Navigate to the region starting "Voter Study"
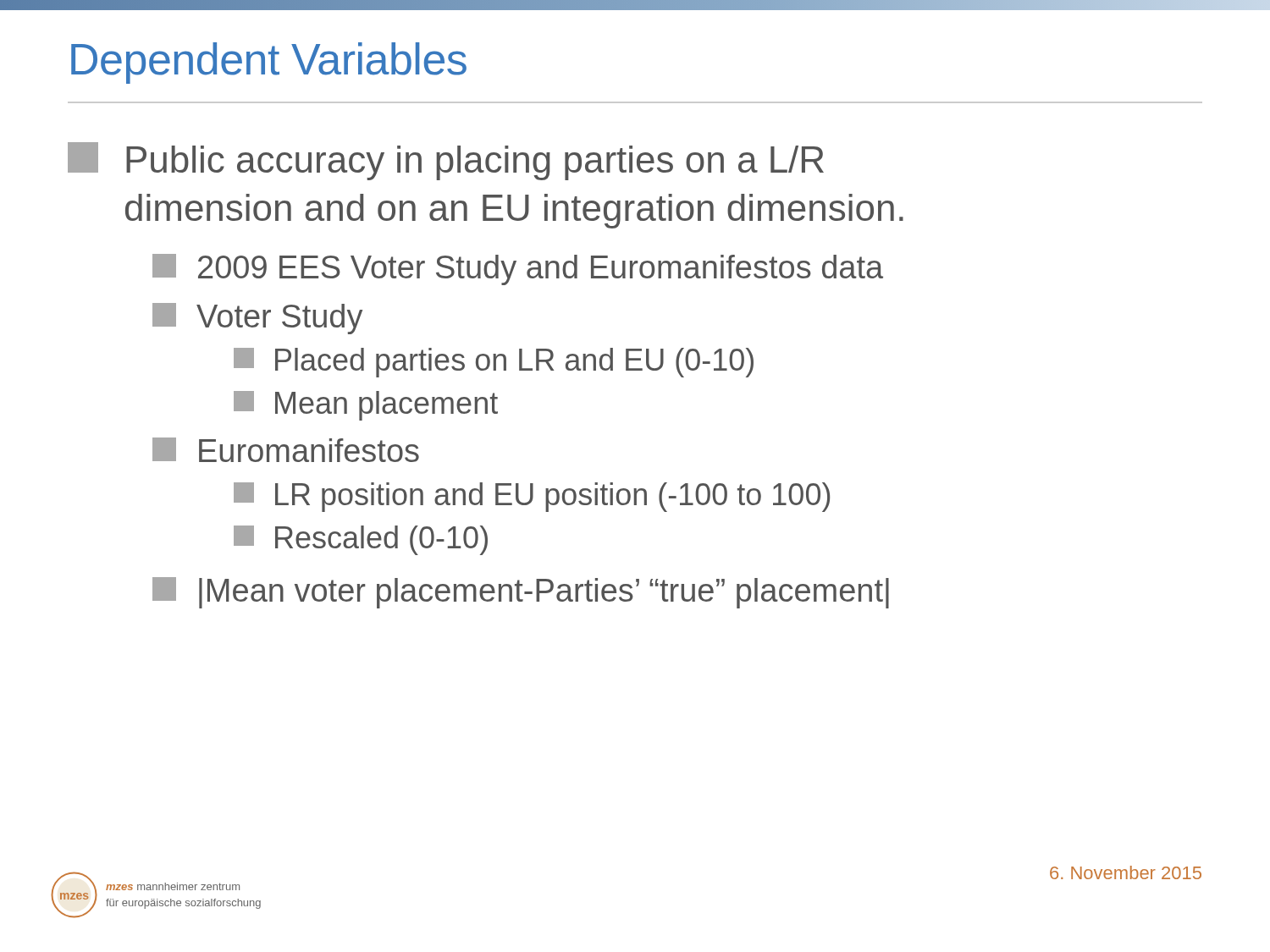Screen dimensions: 952x1270 click(x=258, y=317)
